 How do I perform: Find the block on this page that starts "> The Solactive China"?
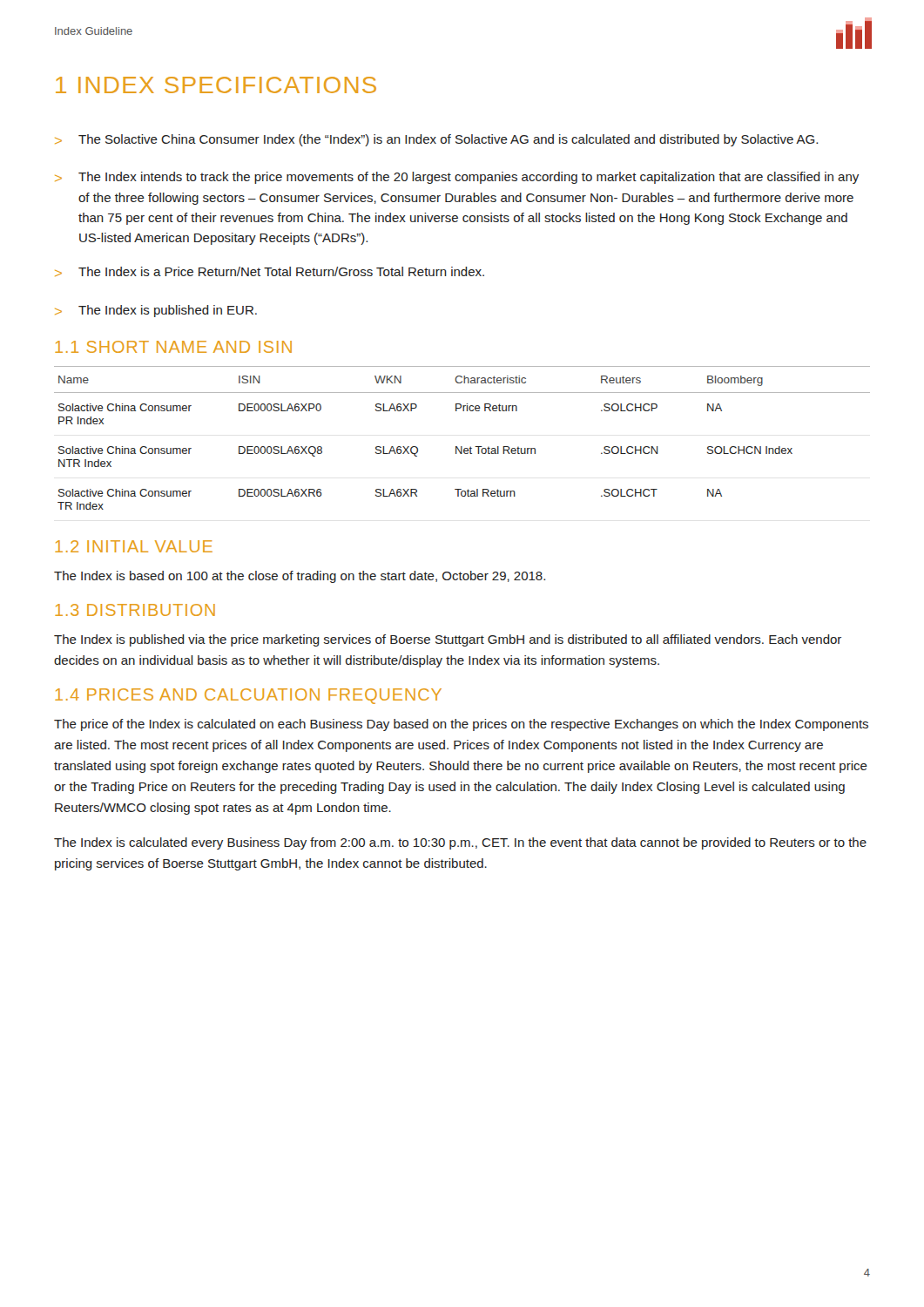[x=462, y=141]
